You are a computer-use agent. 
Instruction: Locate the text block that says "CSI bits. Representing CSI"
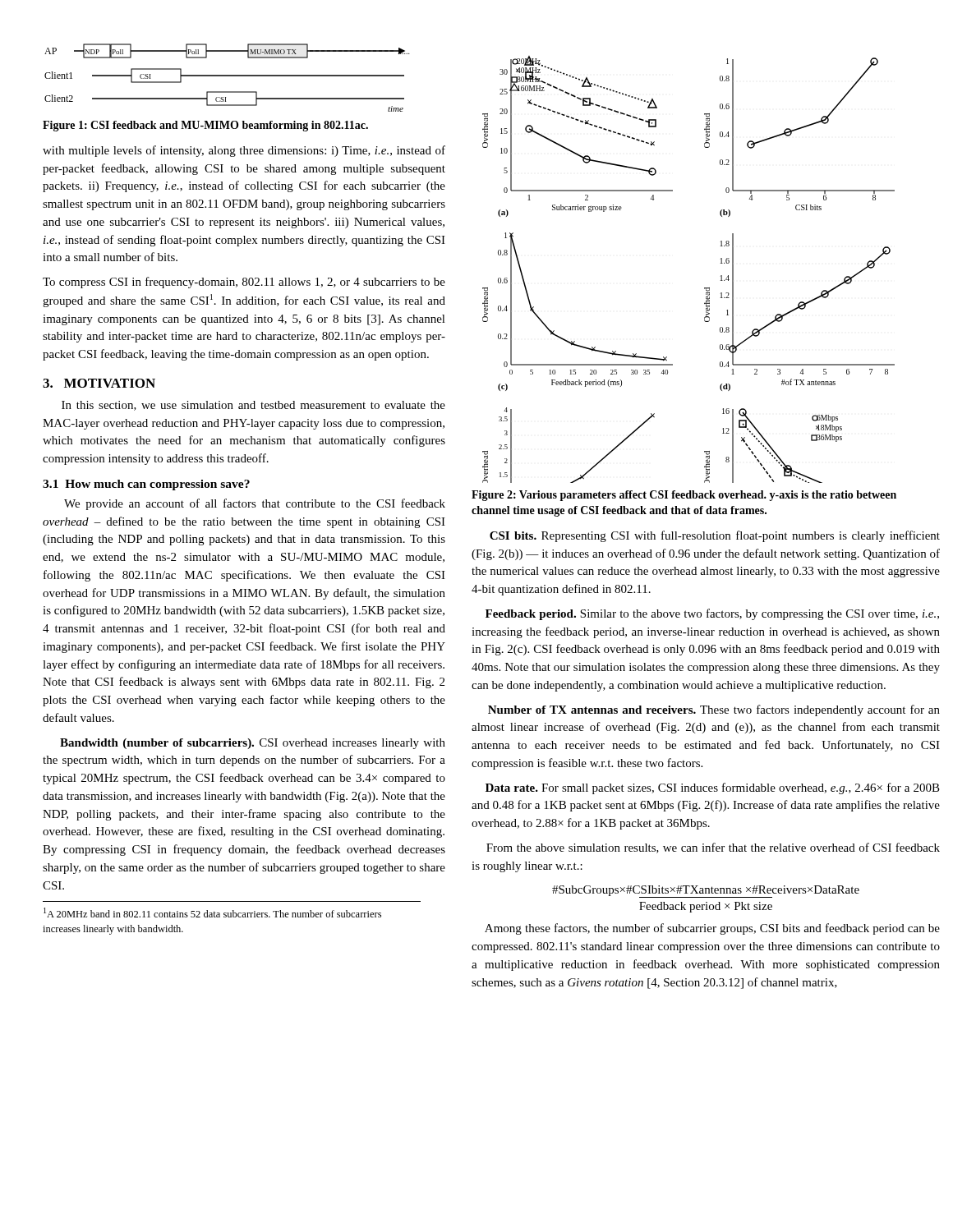click(x=706, y=563)
